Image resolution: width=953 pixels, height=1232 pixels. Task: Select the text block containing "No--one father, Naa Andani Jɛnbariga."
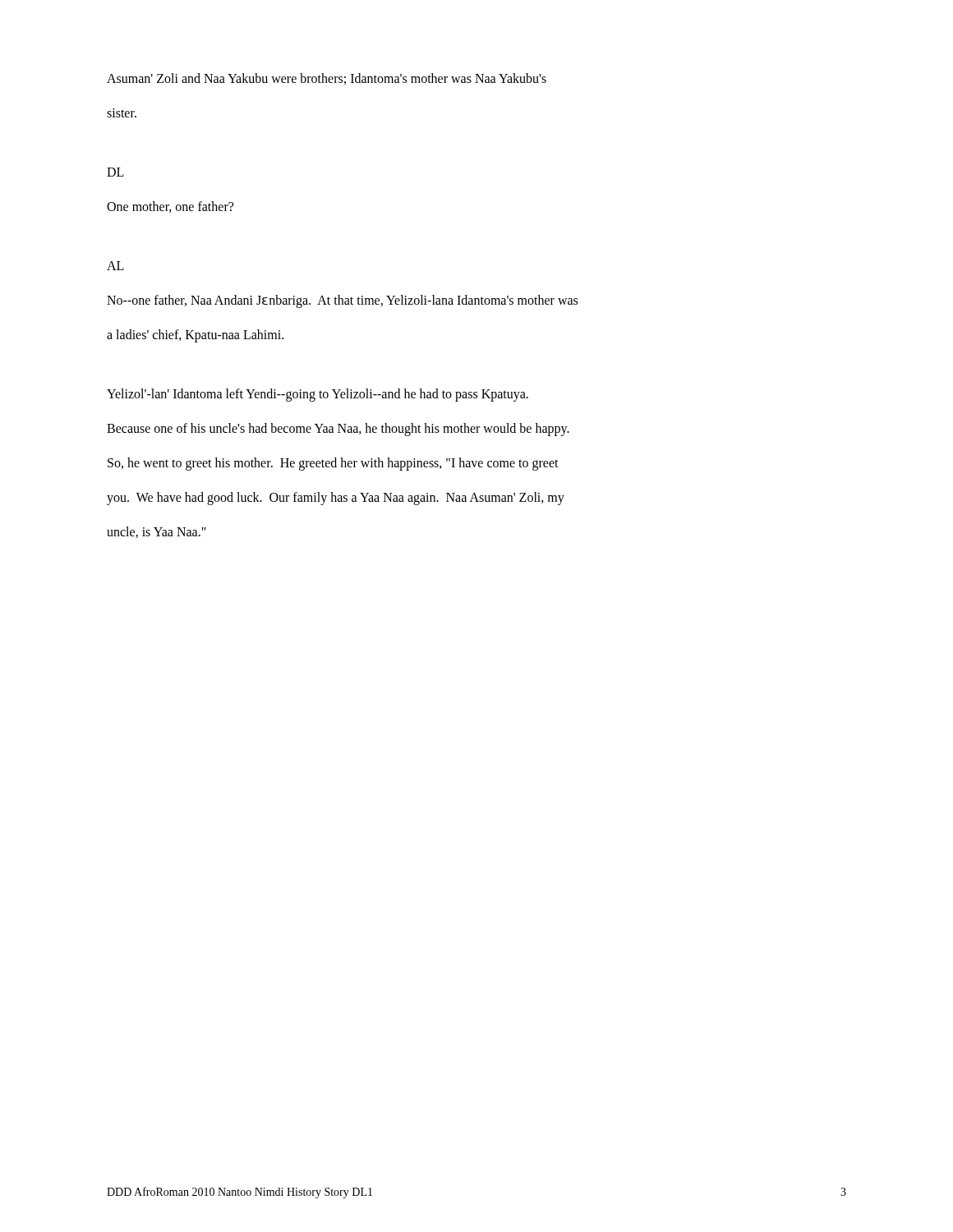coord(343,300)
